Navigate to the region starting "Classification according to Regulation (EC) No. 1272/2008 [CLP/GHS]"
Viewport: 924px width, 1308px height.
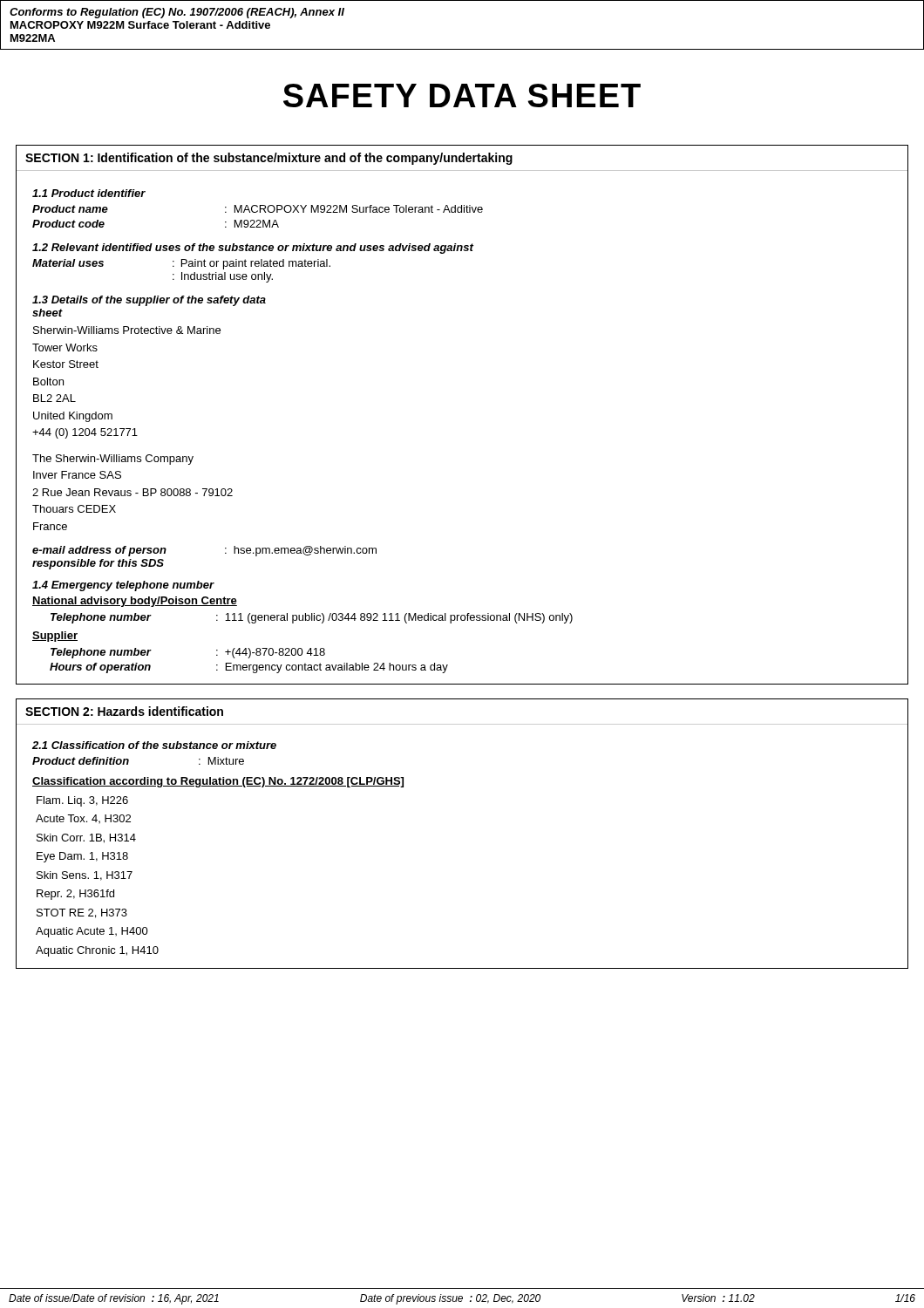click(x=218, y=781)
